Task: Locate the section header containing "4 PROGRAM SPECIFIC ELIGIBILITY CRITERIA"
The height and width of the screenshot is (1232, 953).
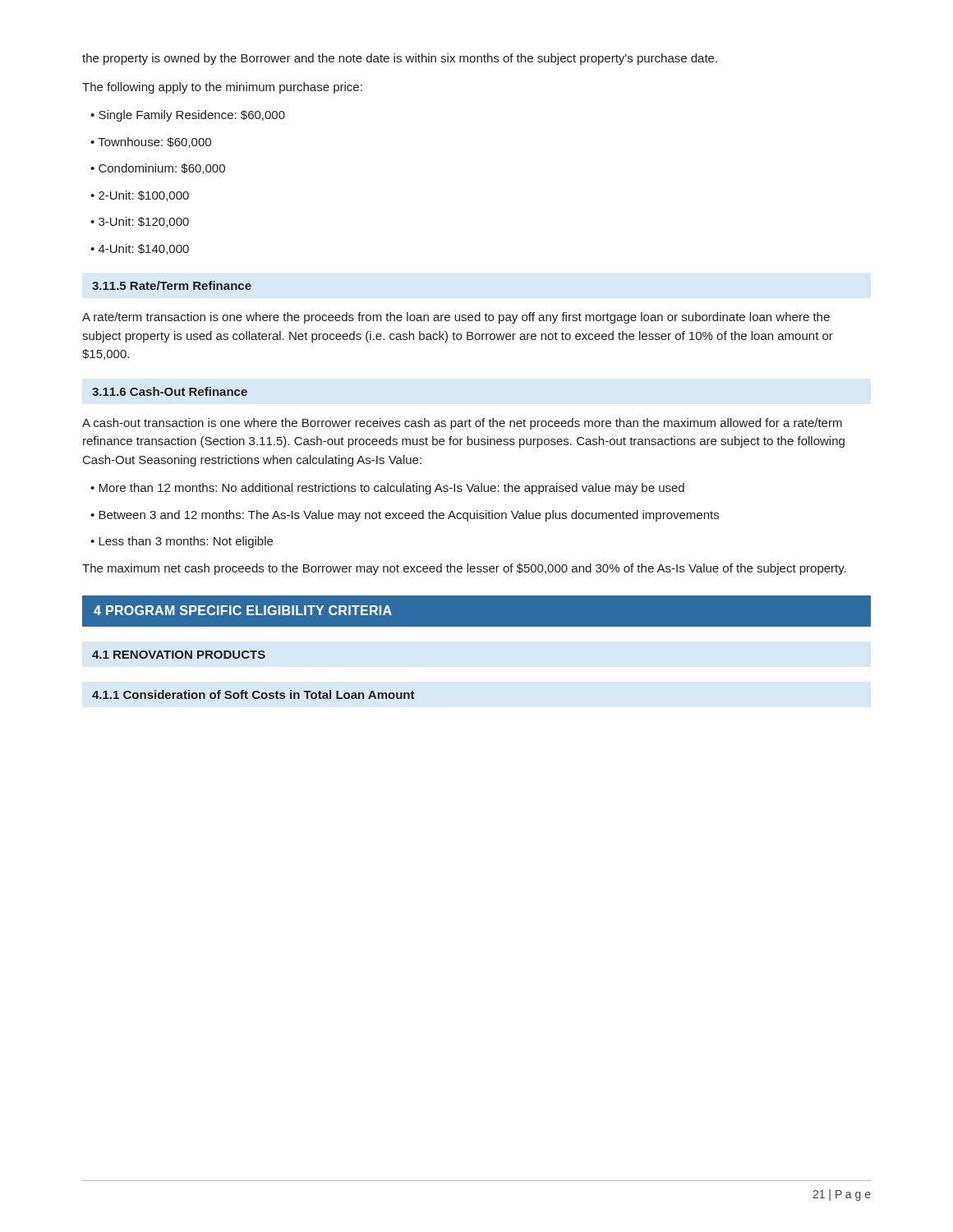Action: click(x=243, y=611)
